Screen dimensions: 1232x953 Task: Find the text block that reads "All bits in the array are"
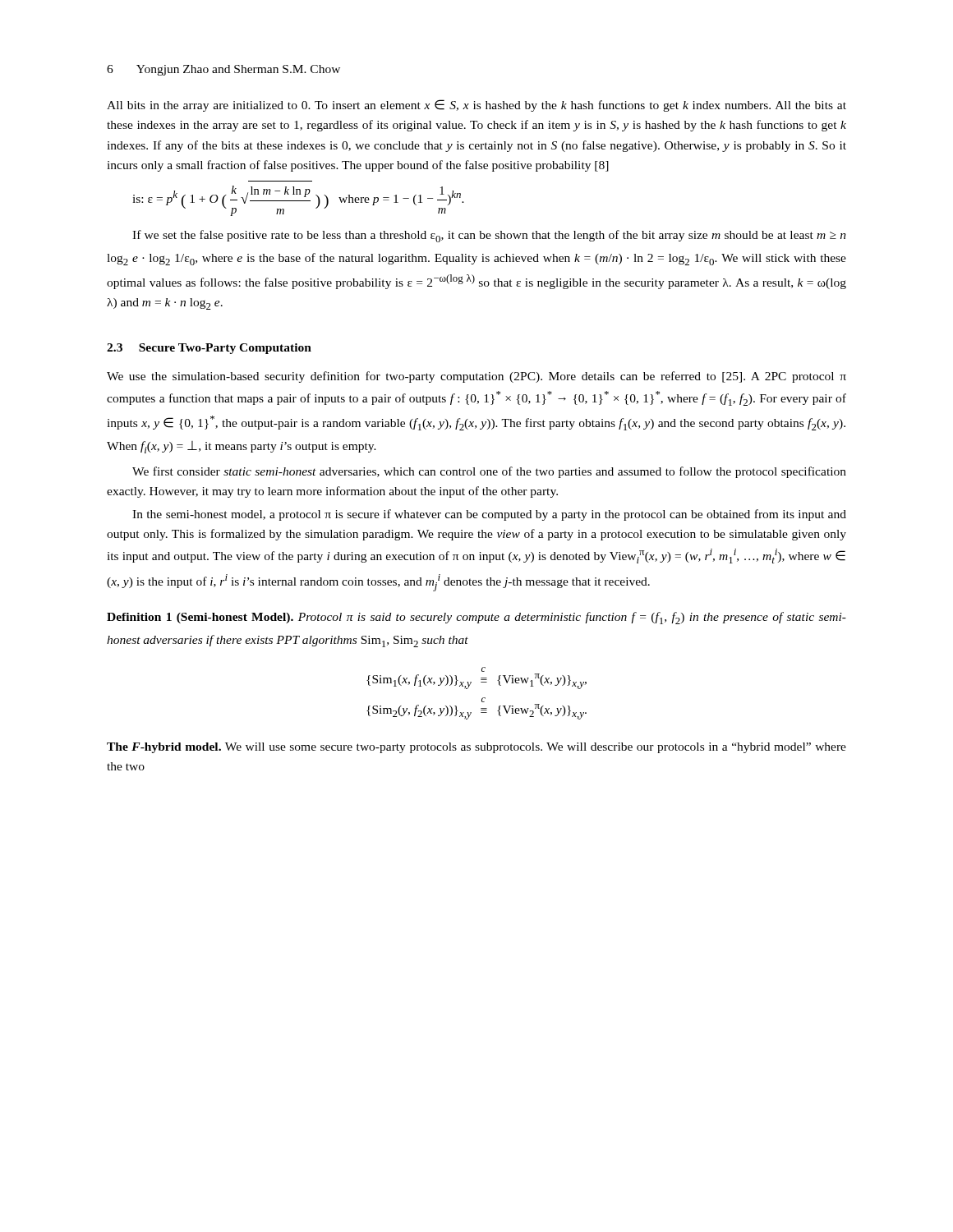tap(476, 157)
